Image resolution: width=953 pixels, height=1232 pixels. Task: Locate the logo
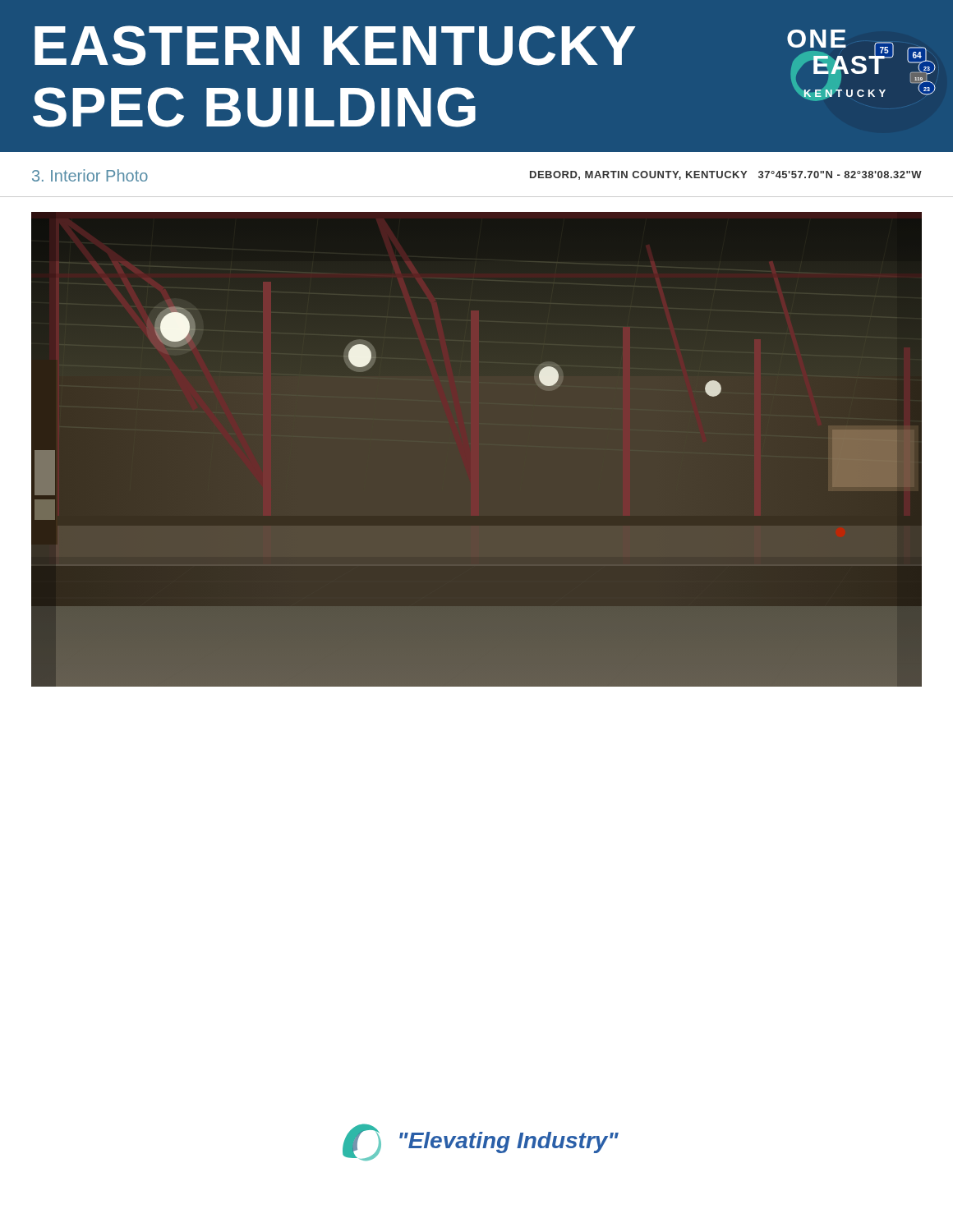point(476,1141)
